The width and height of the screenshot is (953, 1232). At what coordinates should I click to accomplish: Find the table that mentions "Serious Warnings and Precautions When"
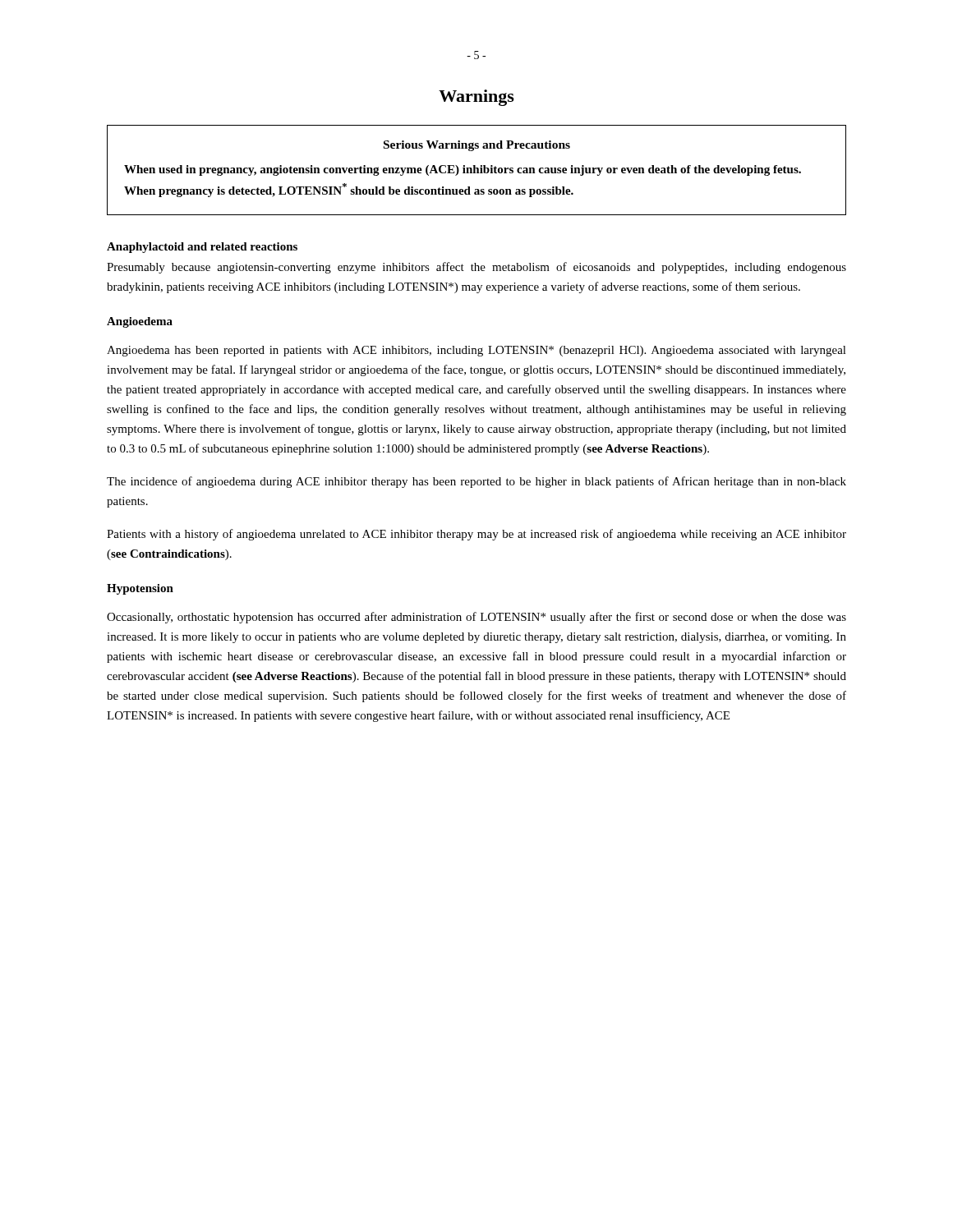[x=476, y=170]
